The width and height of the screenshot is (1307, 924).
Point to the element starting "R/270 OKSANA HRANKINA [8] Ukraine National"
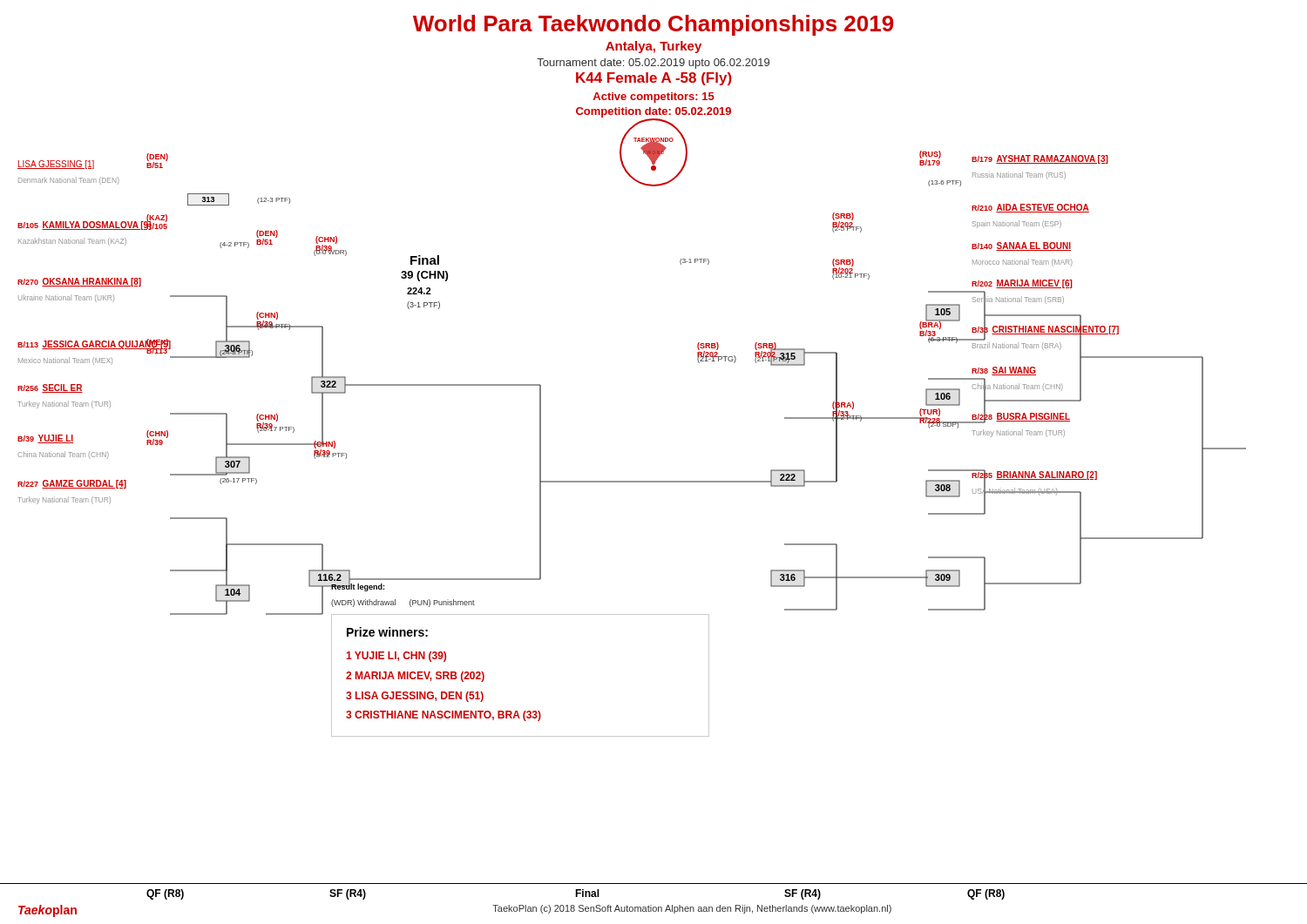point(79,287)
